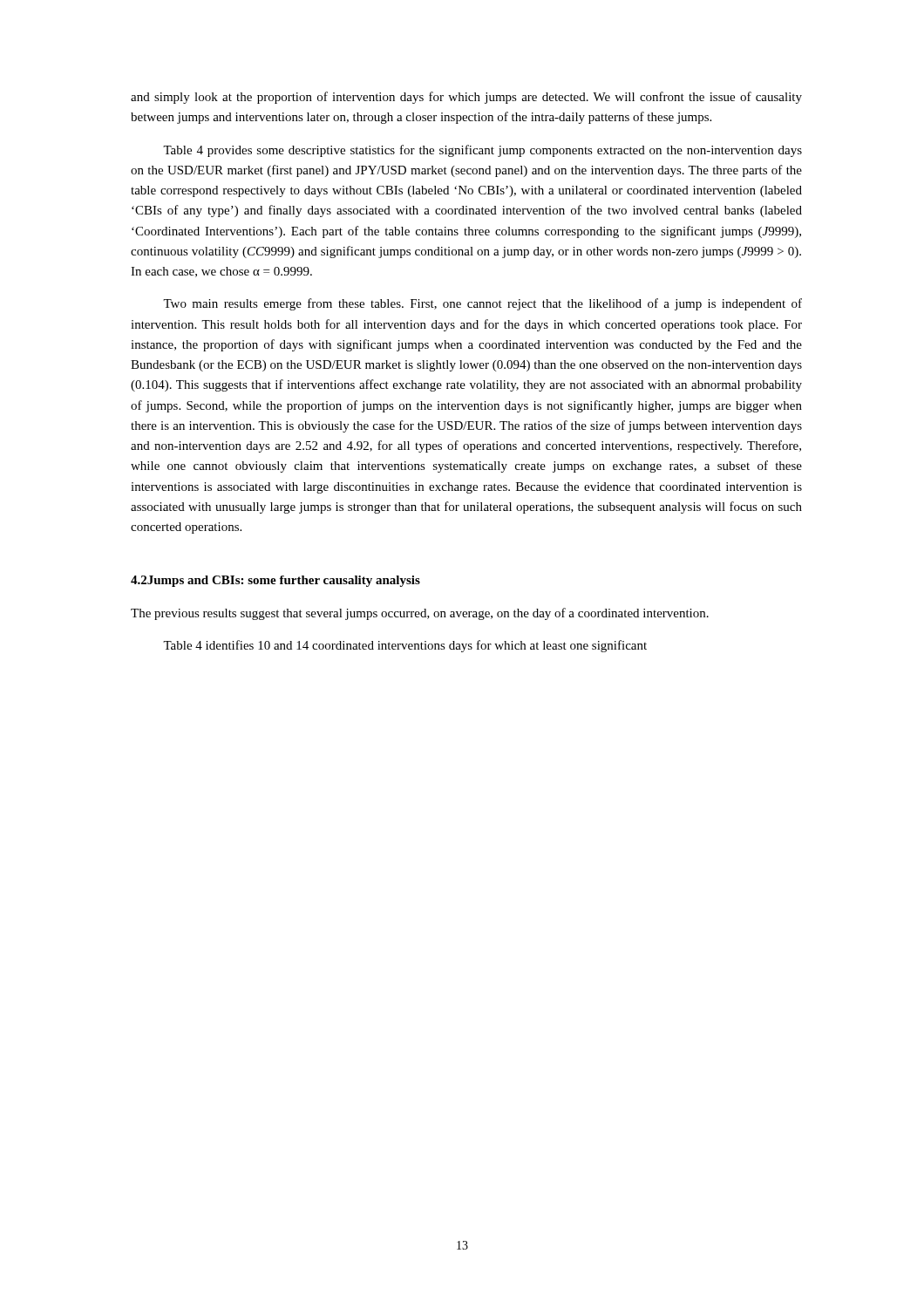Find the block starting "4.2Jumps and CBIs: some"
Image resolution: width=924 pixels, height=1308 pixels.
pyautogui.click(x=275, y=580)
